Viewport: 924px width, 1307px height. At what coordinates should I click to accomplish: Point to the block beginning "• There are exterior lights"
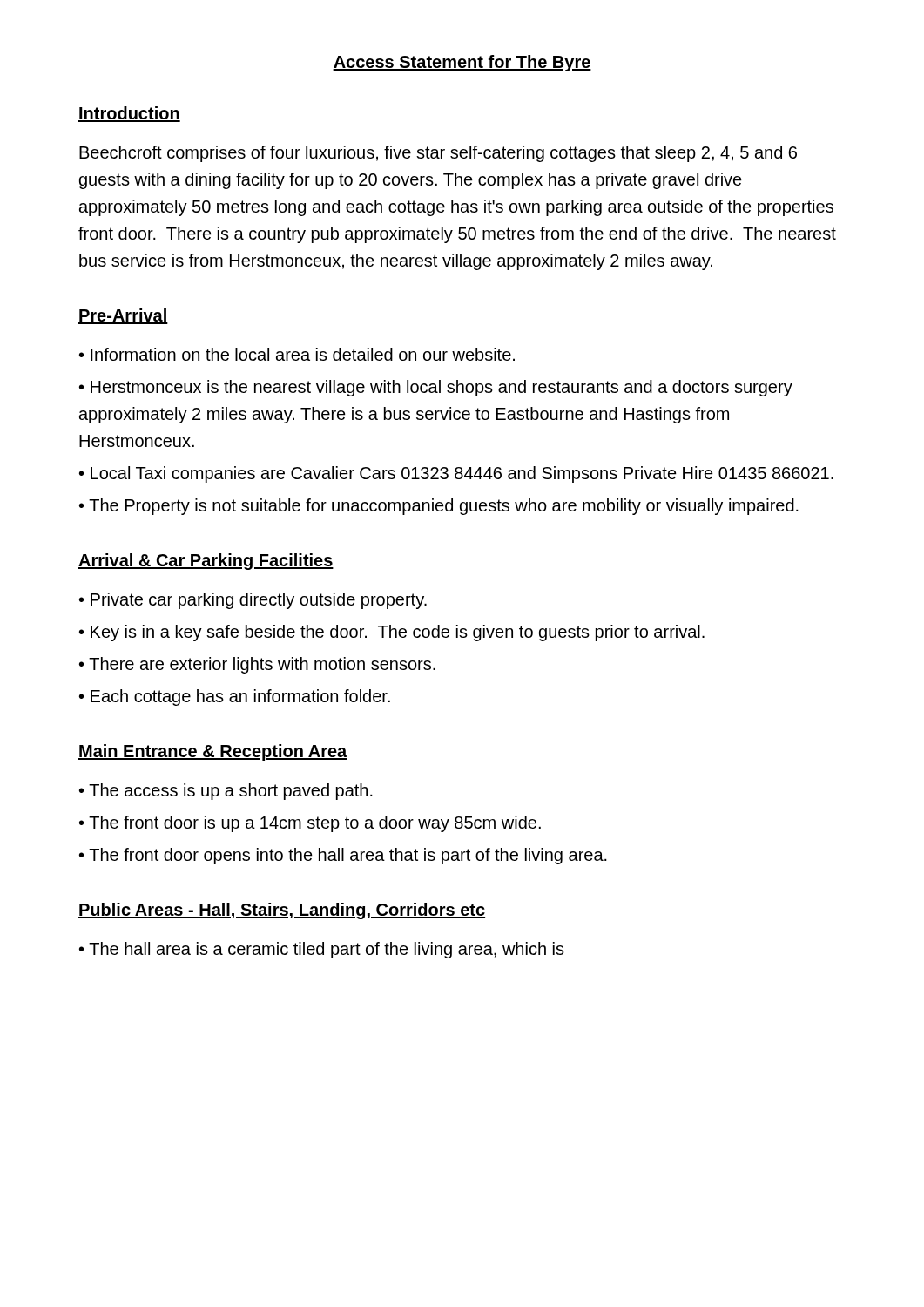coord(257,664)
